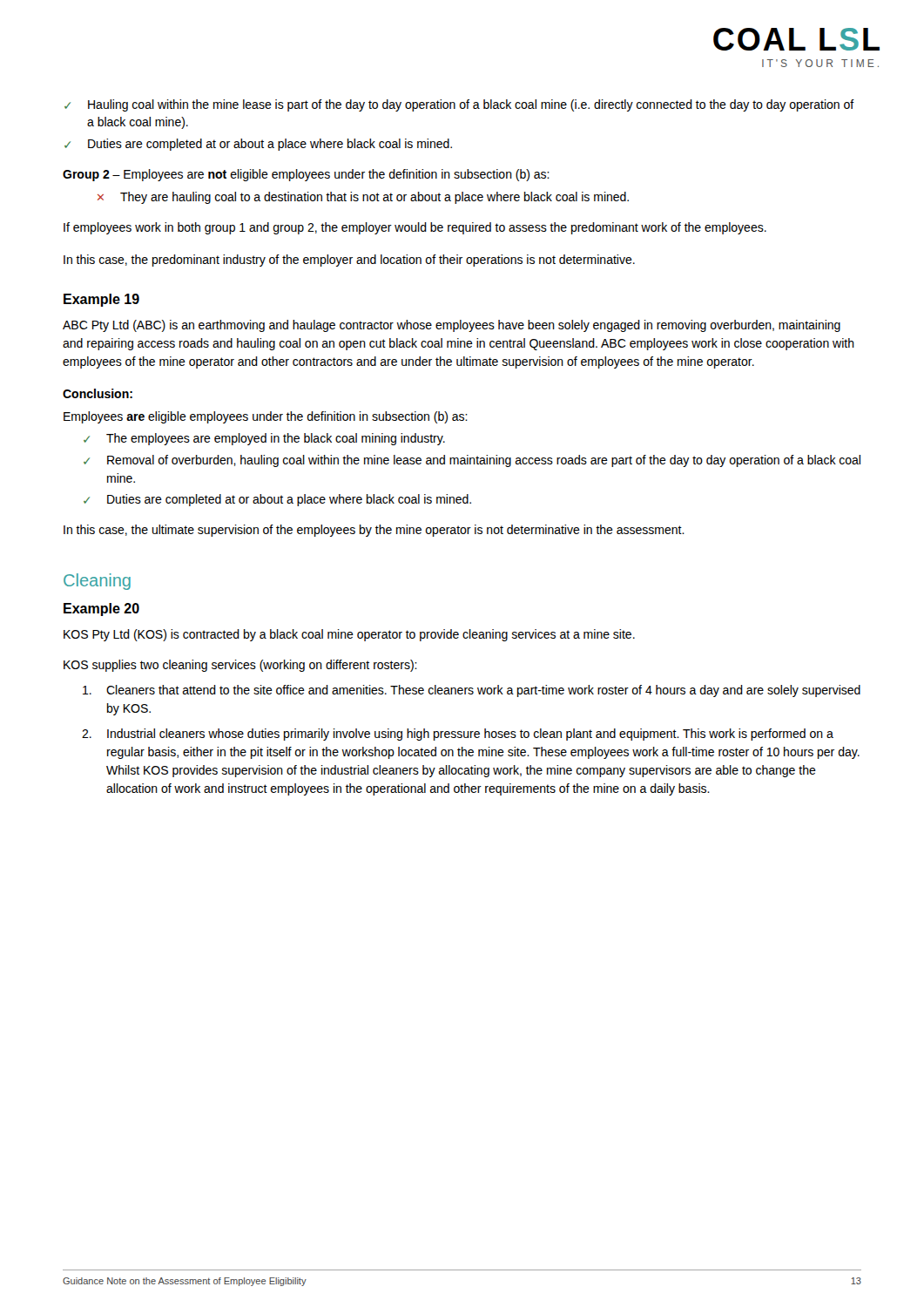Screen dimensions: 1307x924
Task: Select the block starting "✓ Removal of"
Action: click(472, 469)
